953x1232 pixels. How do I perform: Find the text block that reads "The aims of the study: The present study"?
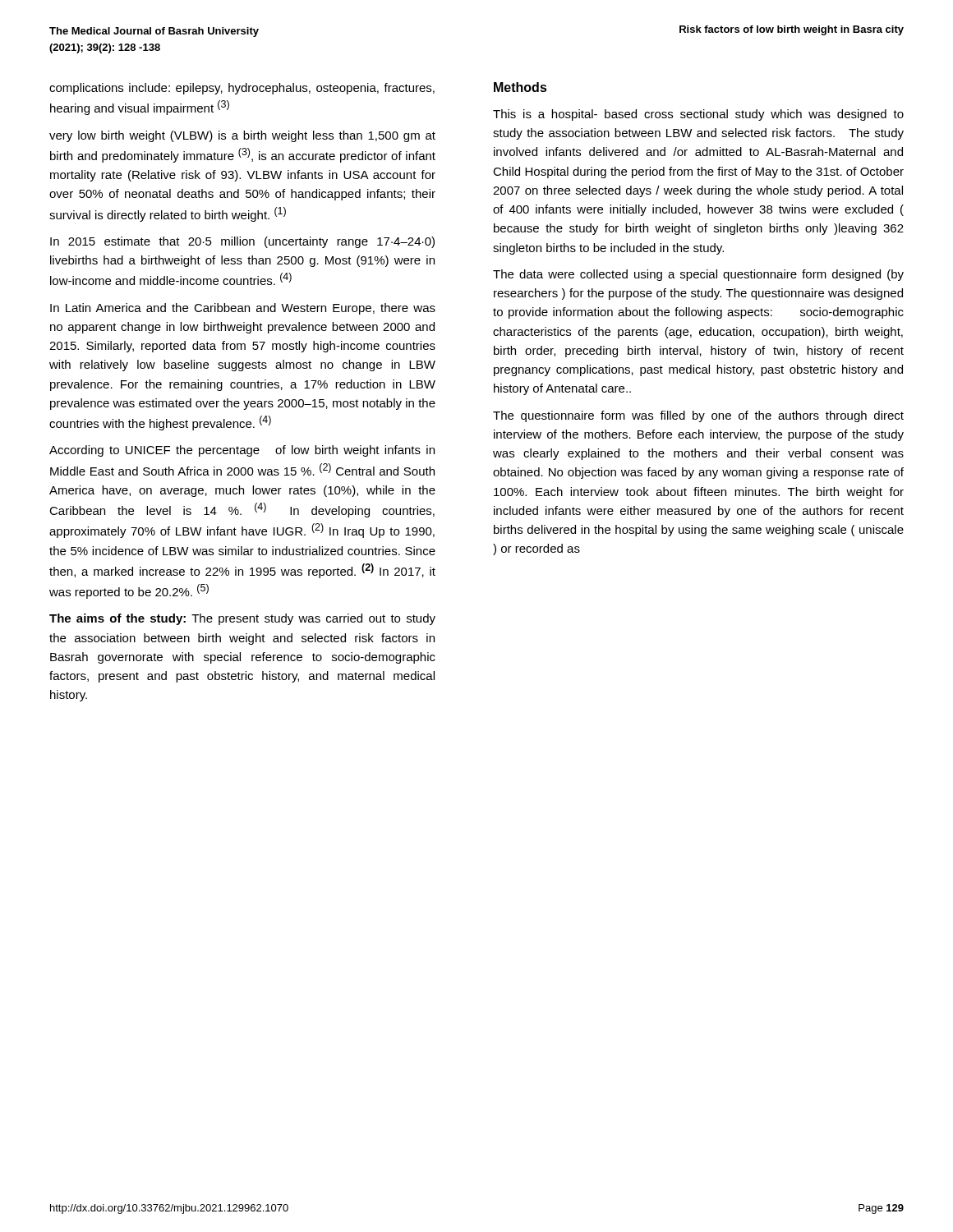point(242,657)
